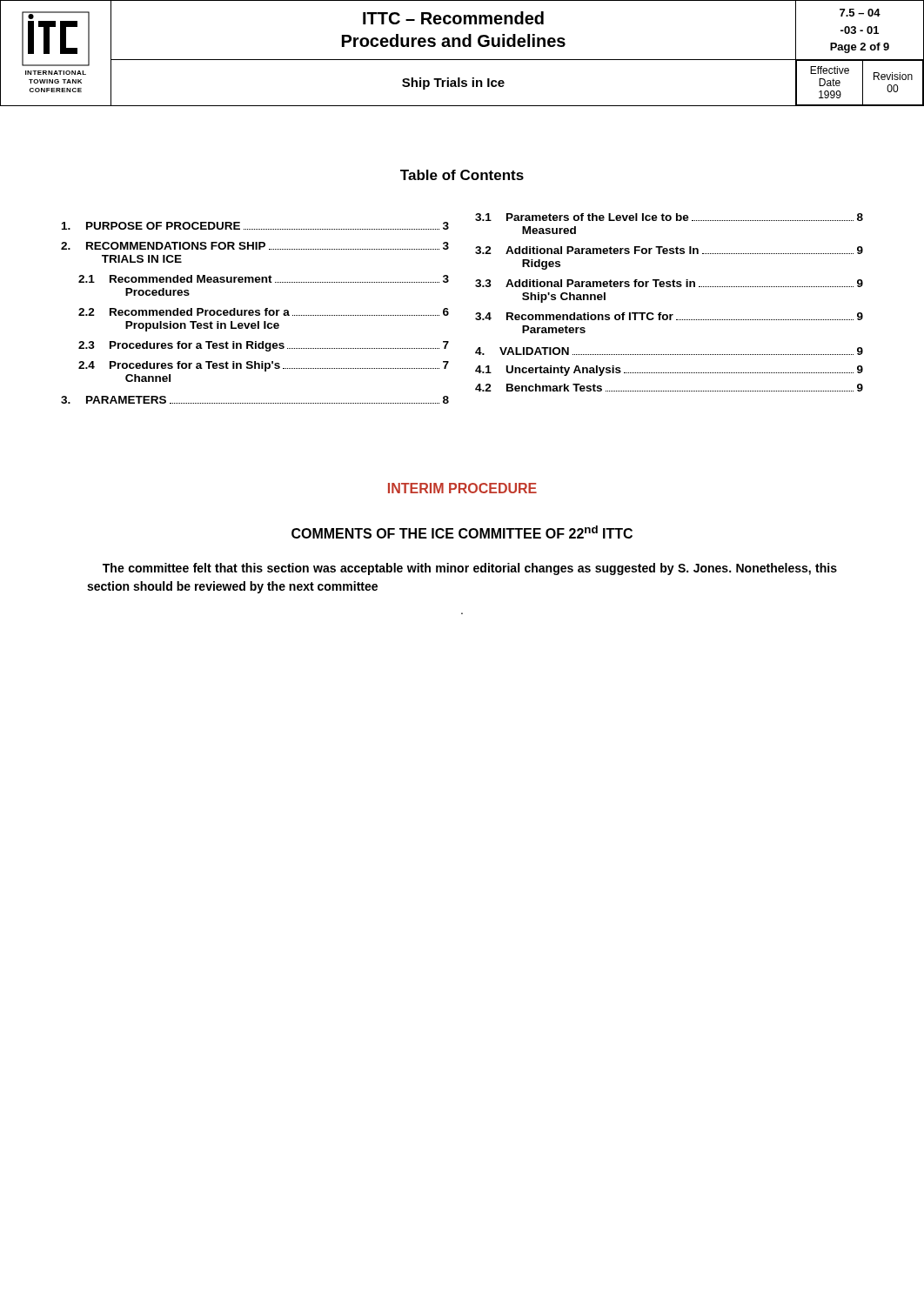
Task: Click on the title that reads "COMMENTS OF THE ICE COMMITTEE OF 22nd ITTC"
Action: click(x=462, y=532)
